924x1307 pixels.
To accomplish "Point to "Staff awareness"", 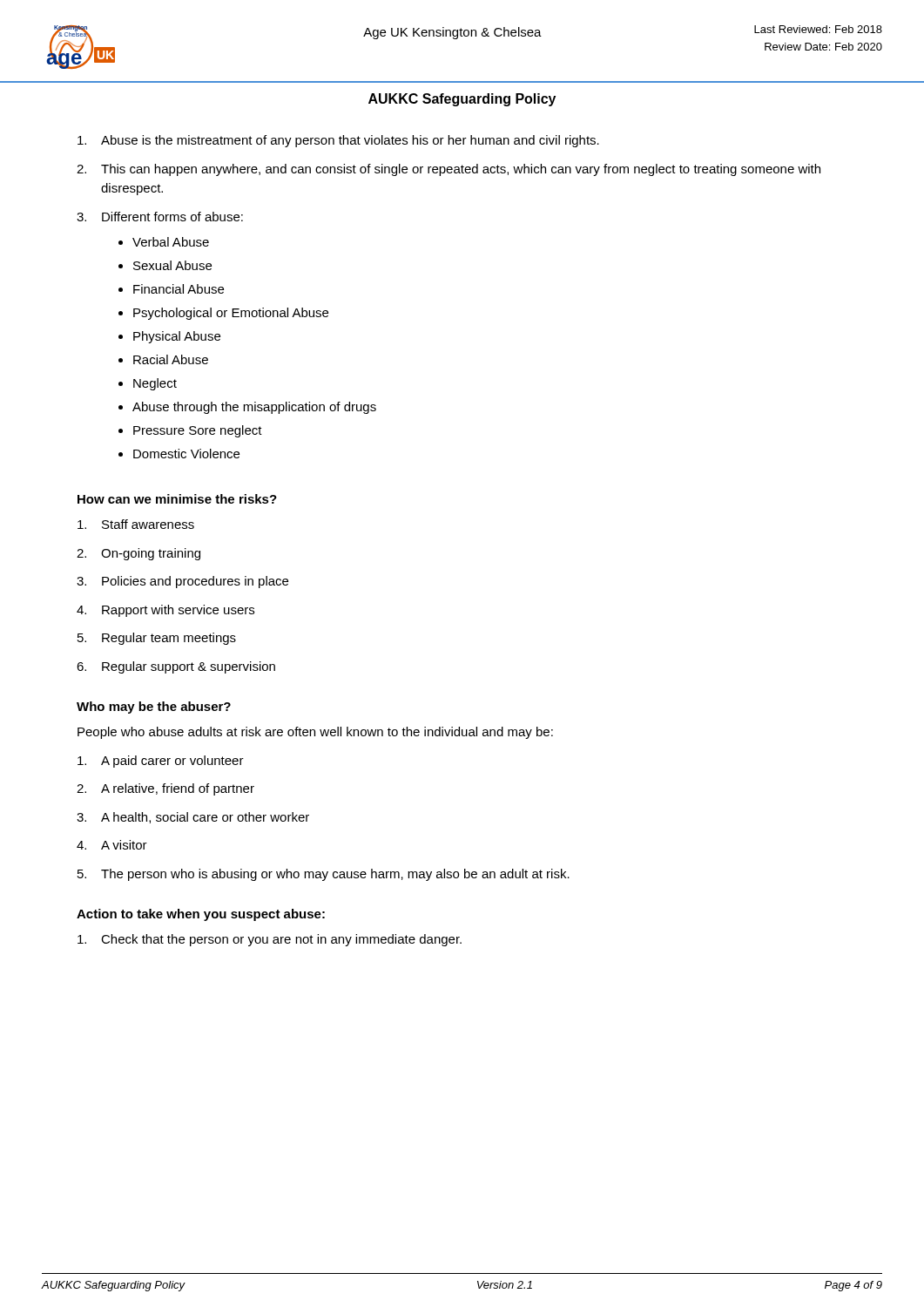I will click(136, 524).
